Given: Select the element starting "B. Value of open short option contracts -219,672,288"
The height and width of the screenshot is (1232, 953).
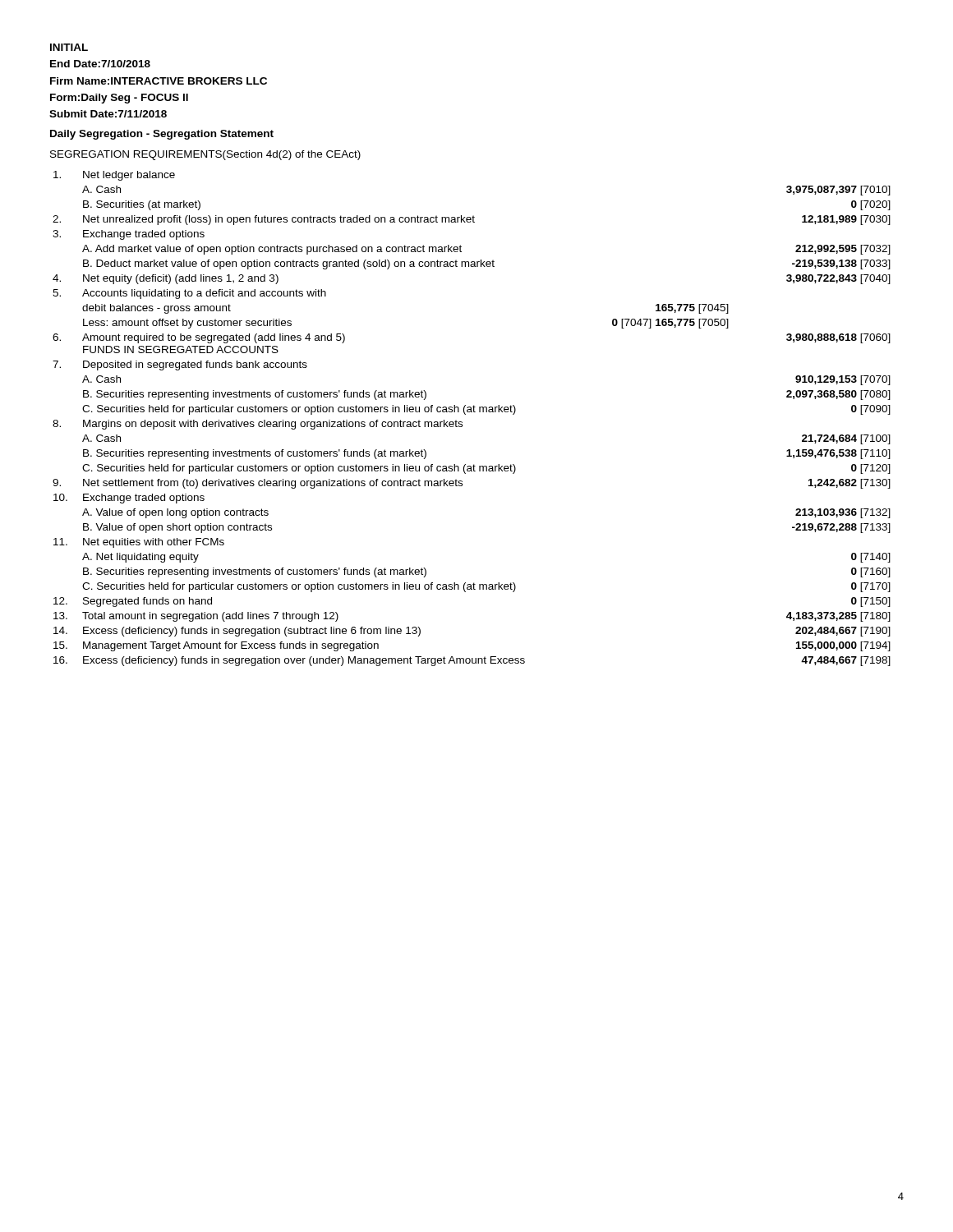Looking at the screenshot, I should click(x=174, y=528).
